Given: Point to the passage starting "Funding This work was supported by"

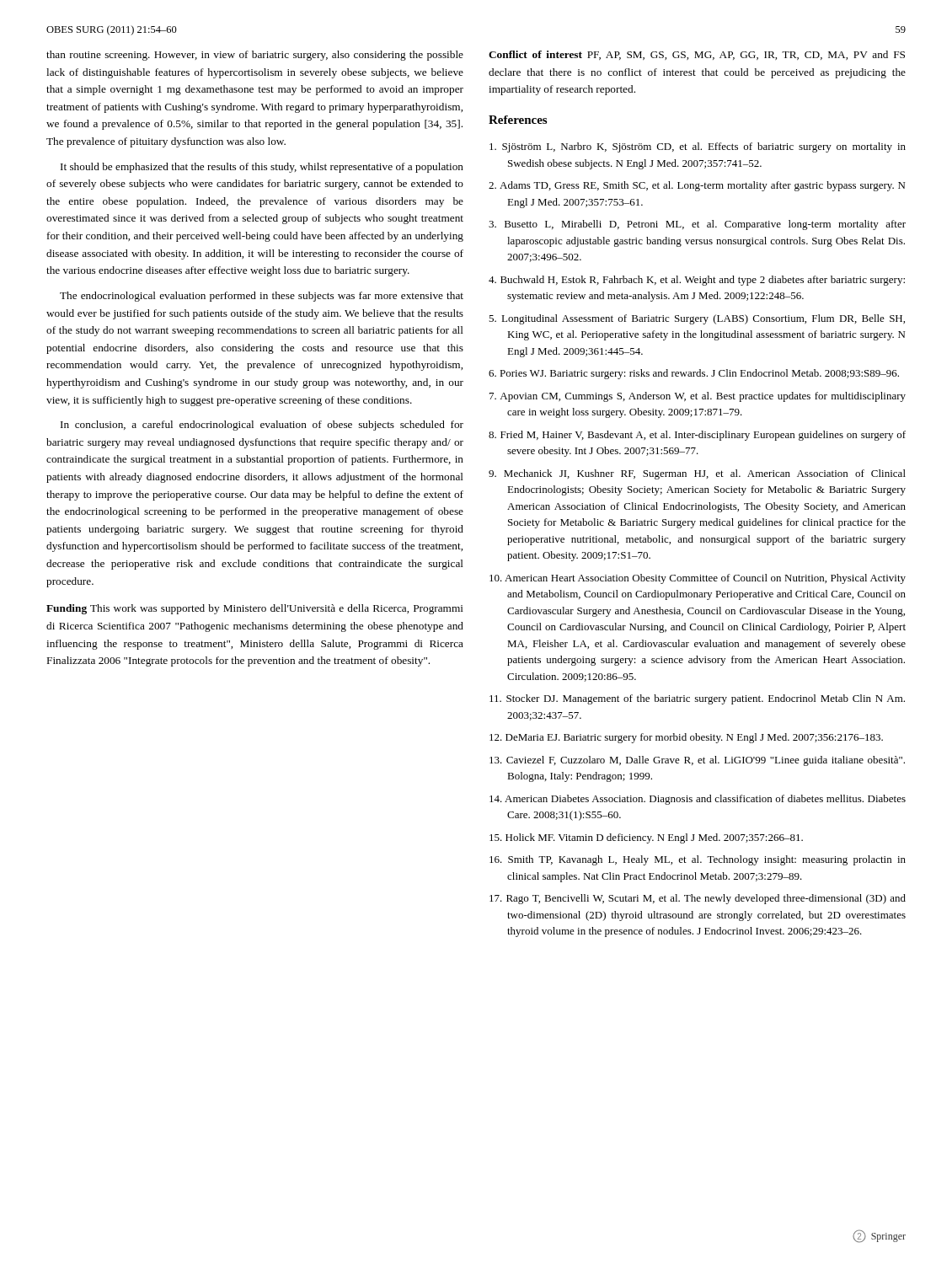Looking at the screenshot, I should [255, 635].
